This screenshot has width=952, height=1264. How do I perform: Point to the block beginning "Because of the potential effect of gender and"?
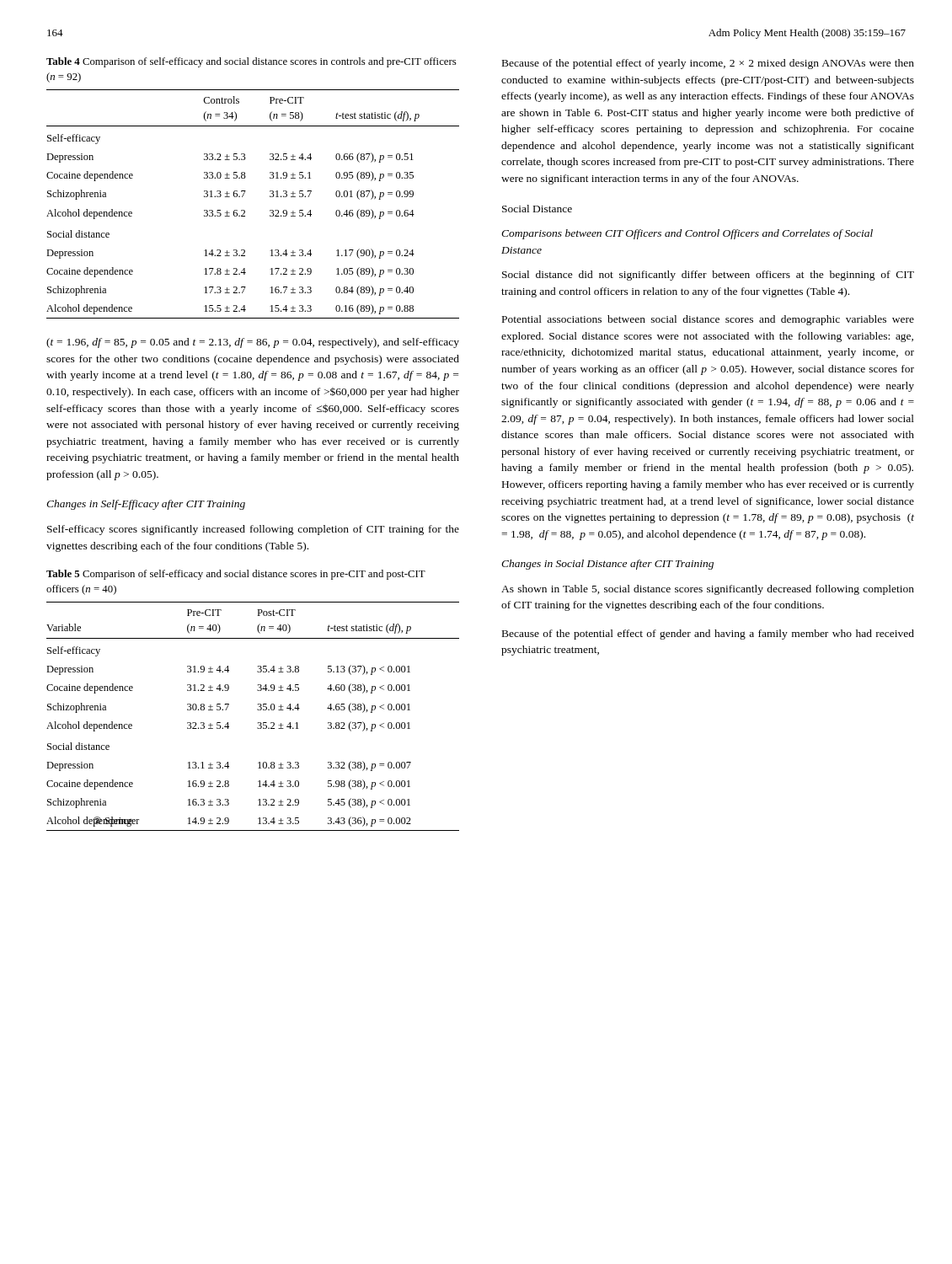(708, 641)
